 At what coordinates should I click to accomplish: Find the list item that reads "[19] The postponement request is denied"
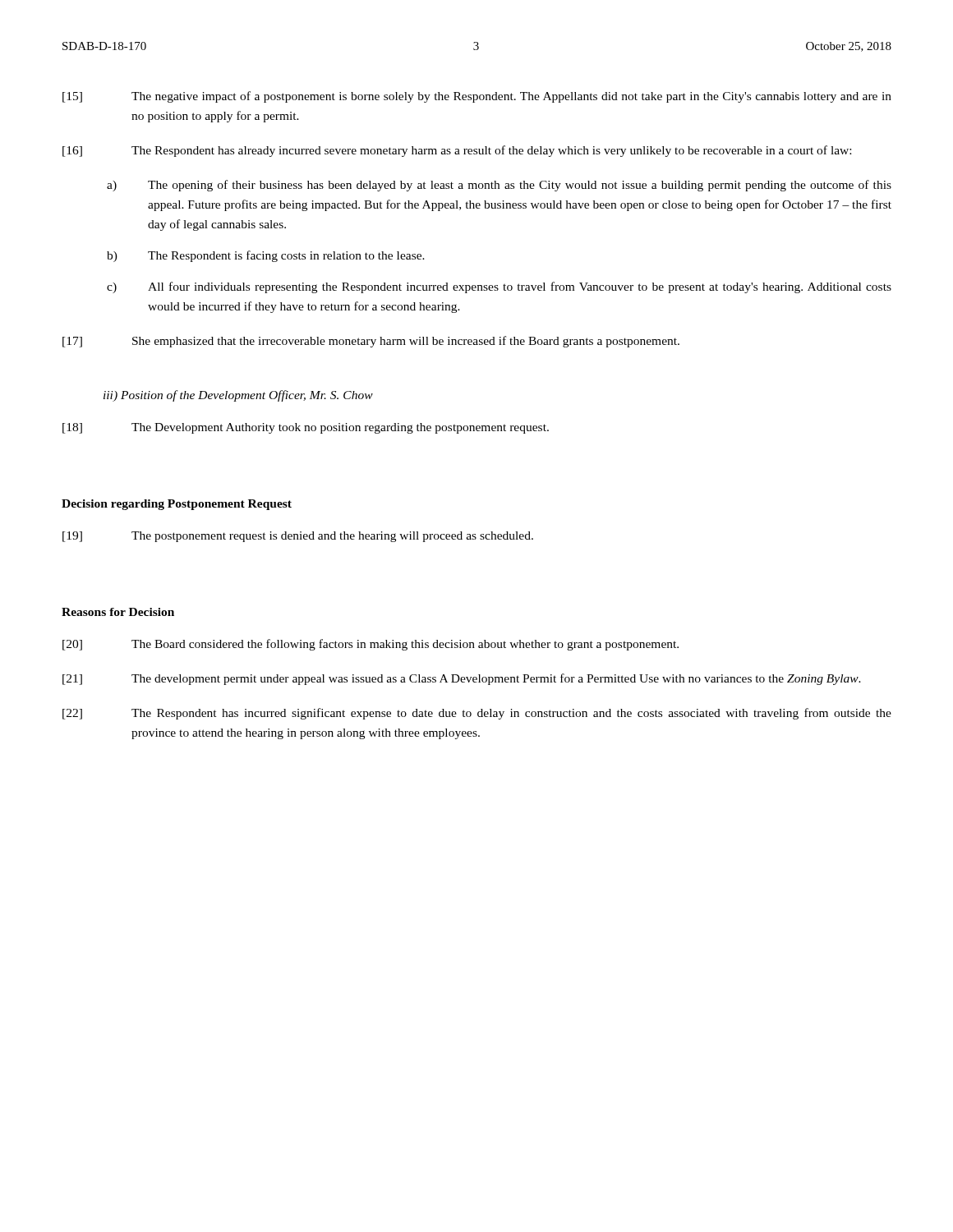pyautogui.click(x=476, y=536)
